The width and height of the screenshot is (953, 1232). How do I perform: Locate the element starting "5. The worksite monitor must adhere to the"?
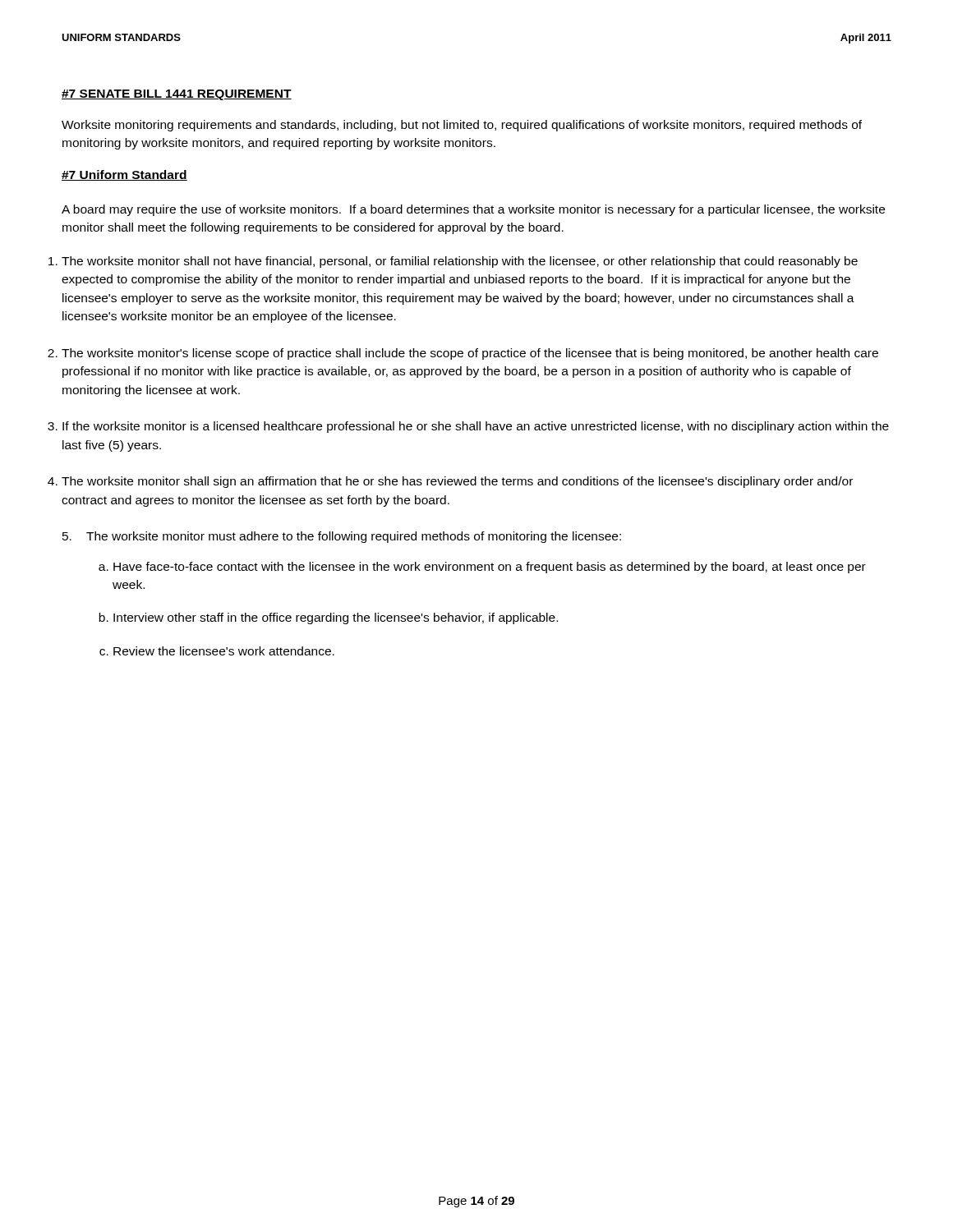tap(342, 537)
